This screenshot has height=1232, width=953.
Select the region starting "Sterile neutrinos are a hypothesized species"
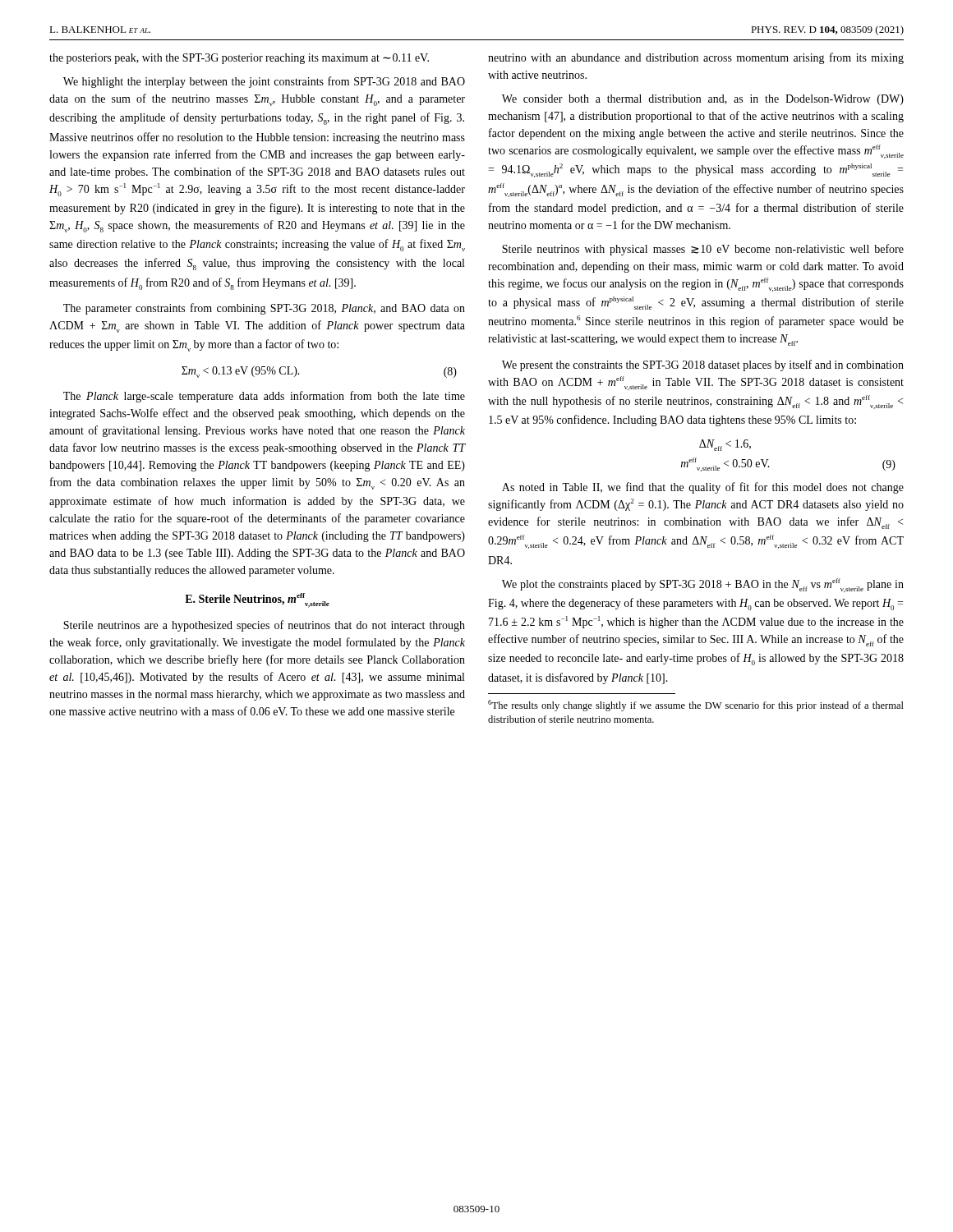coord(257,668)
